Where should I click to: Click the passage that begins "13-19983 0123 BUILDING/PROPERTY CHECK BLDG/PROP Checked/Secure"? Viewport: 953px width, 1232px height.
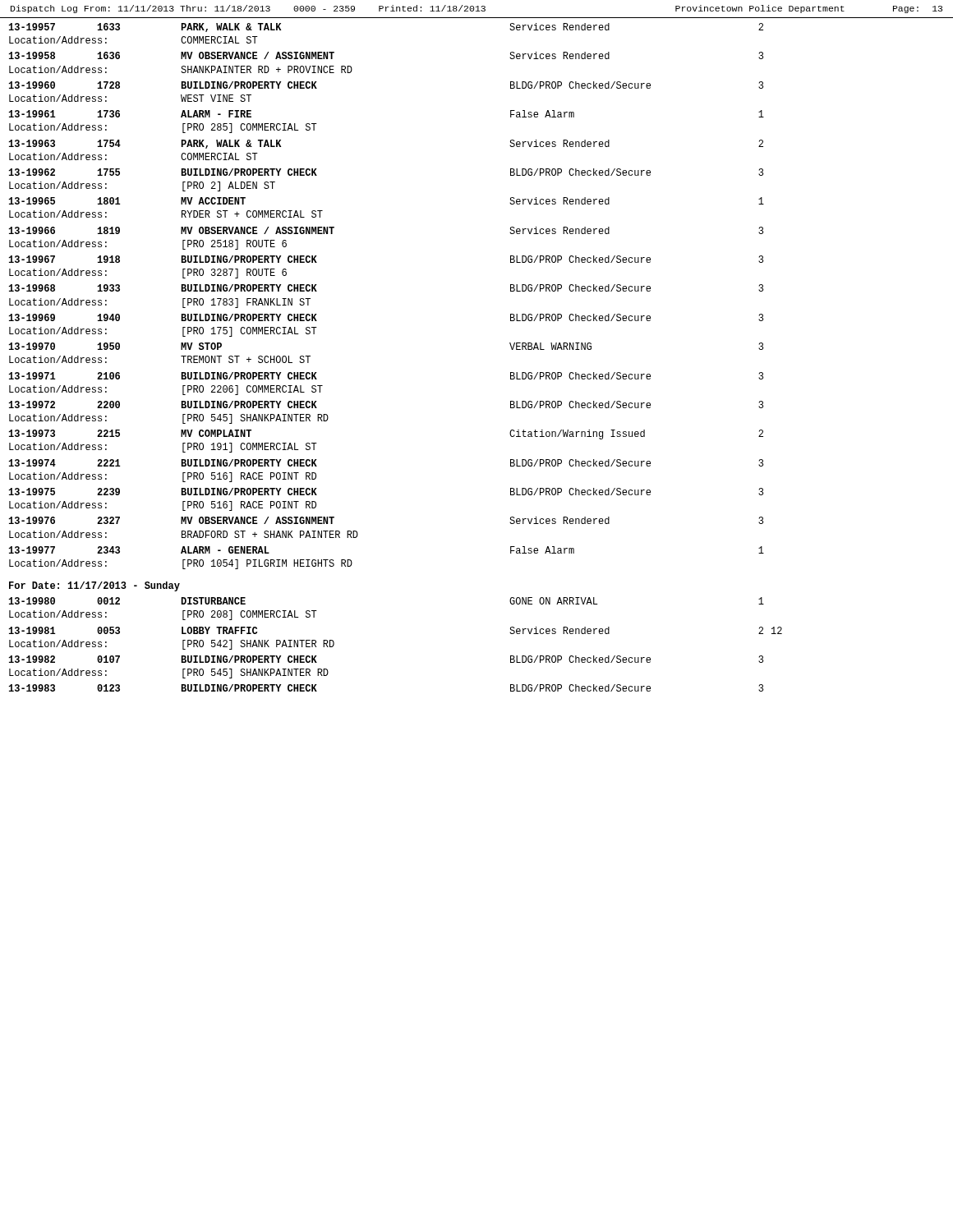28,688
